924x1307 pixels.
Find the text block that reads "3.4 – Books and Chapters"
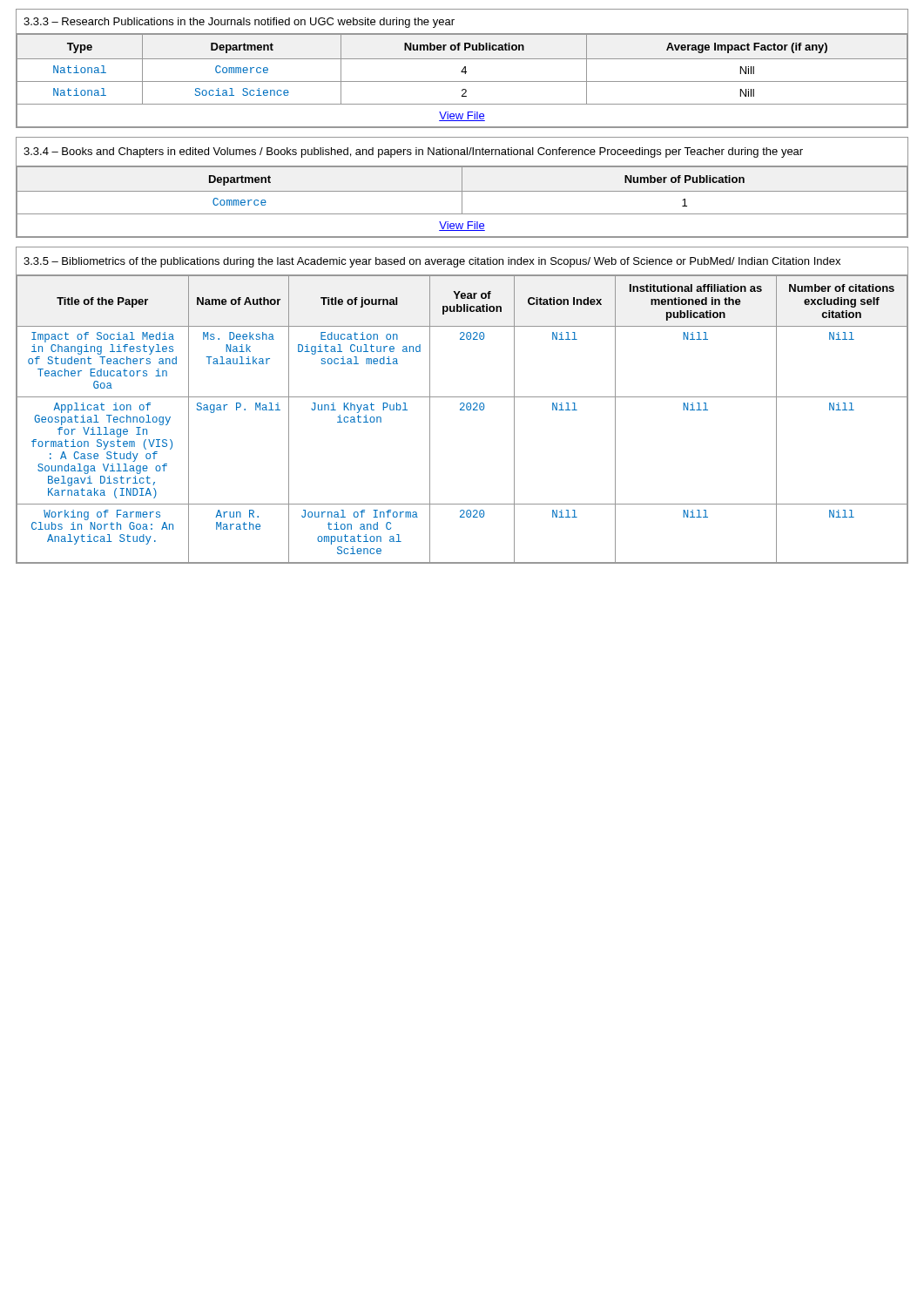(x=413, y=151)
